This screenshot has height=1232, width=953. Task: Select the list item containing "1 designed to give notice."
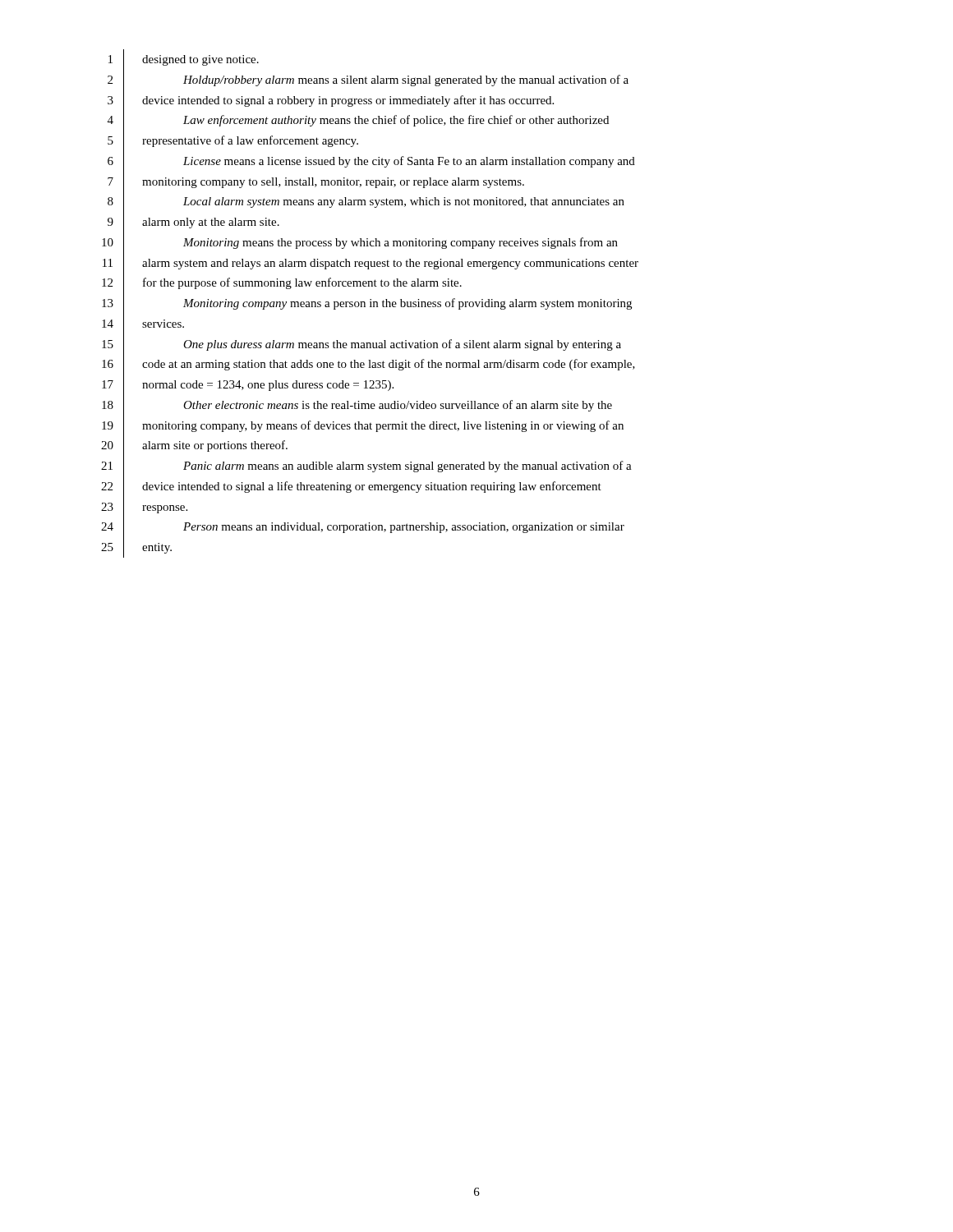click(x=184, y=60)
